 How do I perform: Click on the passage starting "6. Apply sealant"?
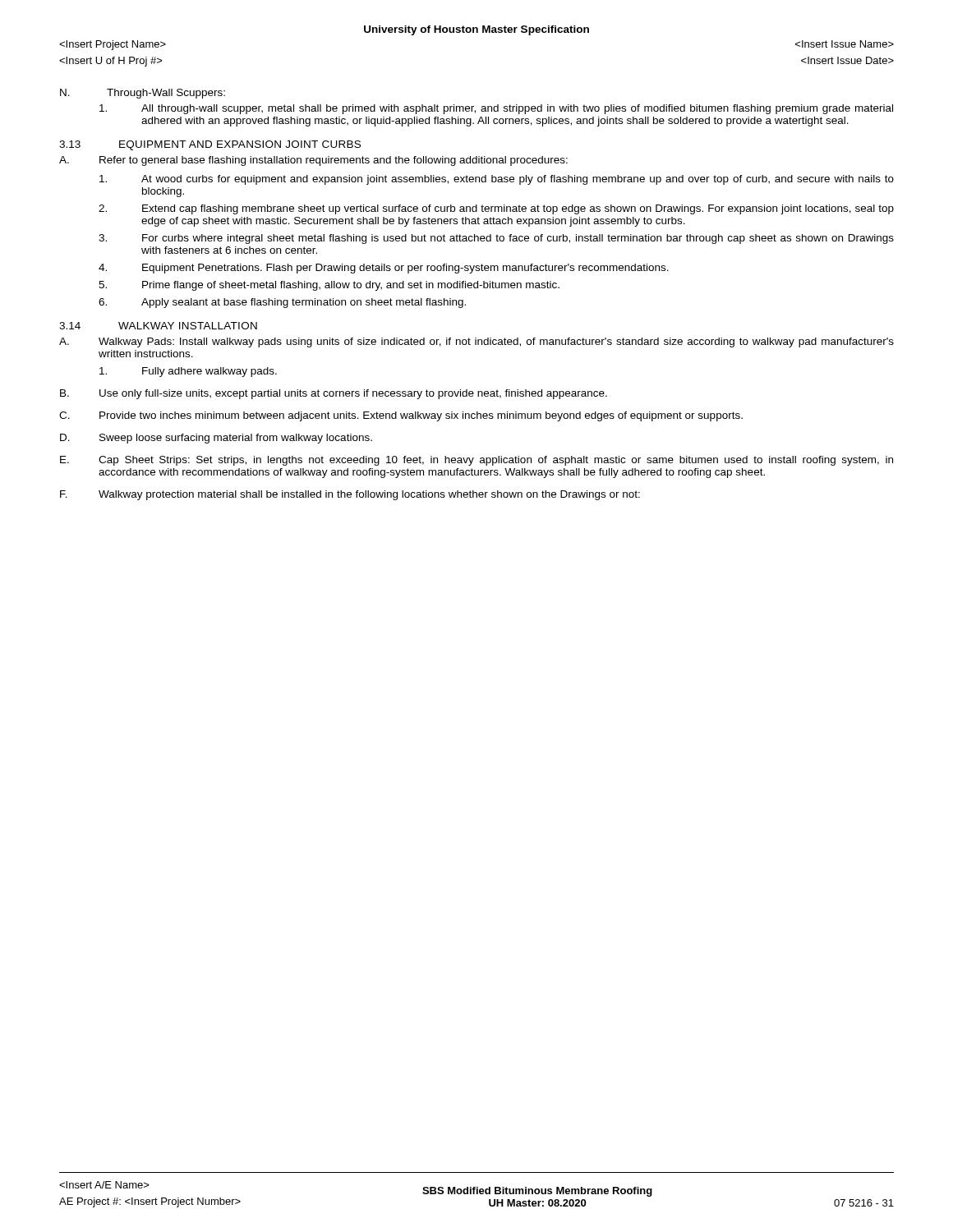pos(282,303)
